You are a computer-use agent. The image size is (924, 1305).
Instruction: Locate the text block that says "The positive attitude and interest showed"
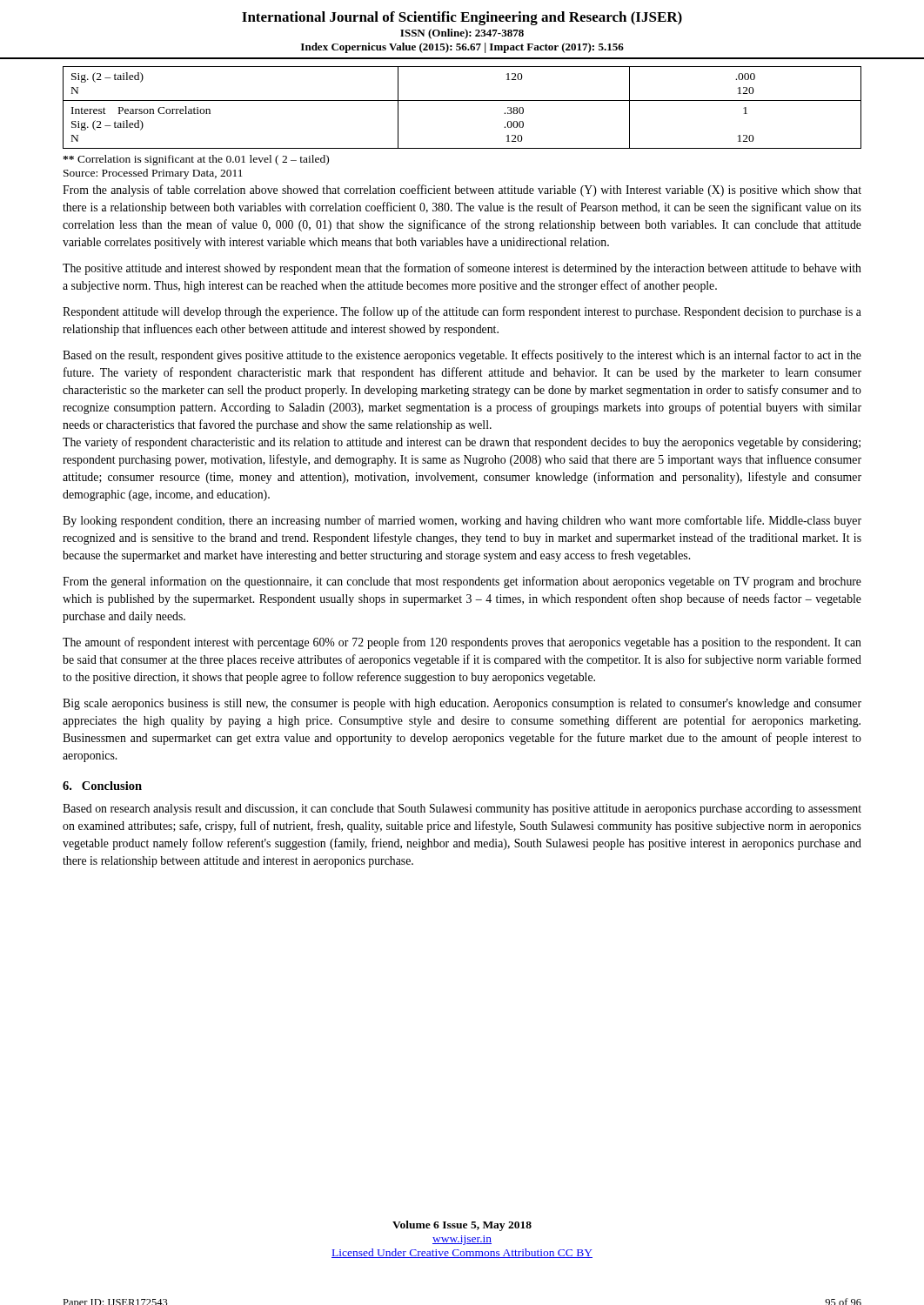click(462, 277)
